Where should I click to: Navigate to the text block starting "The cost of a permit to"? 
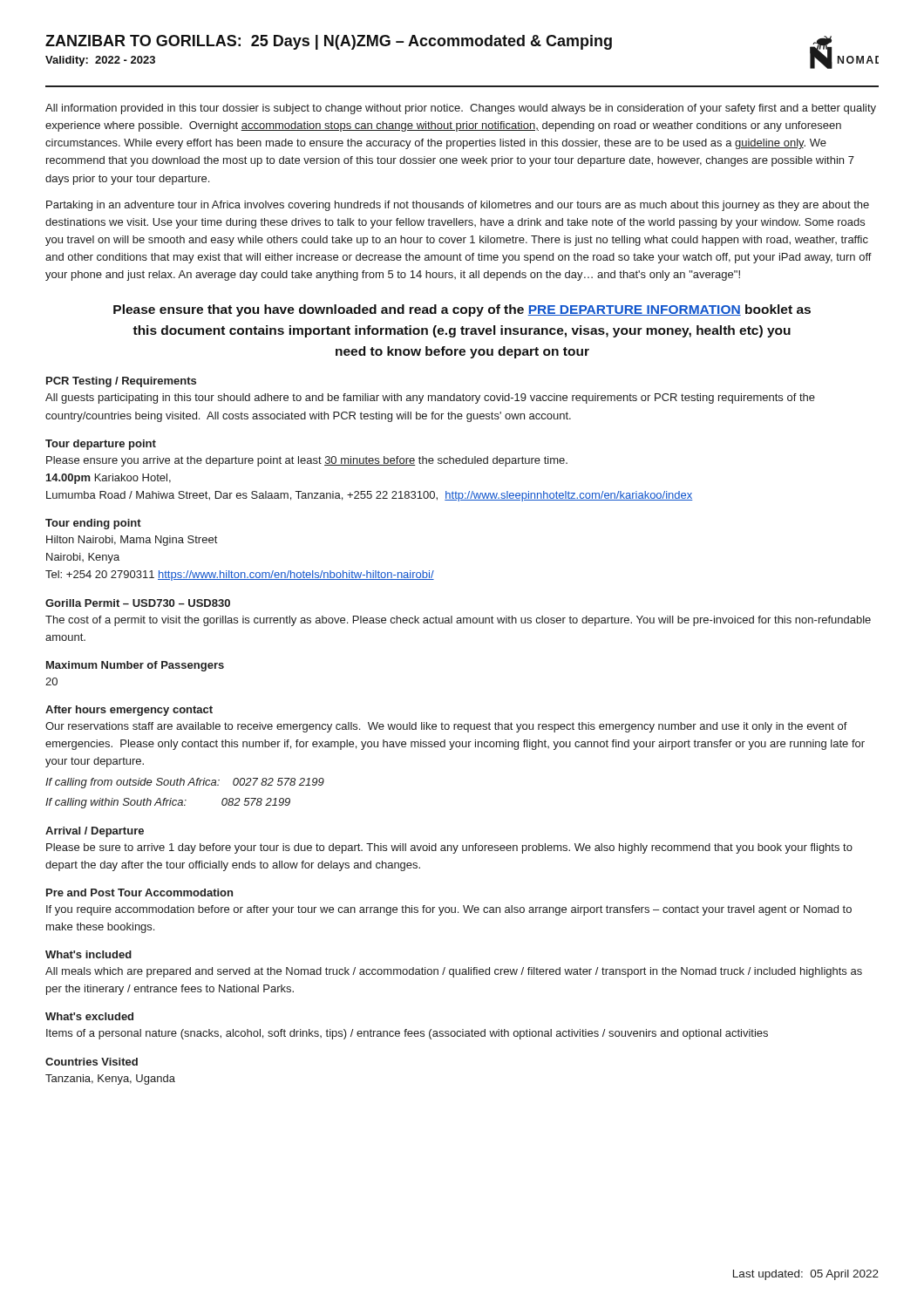click(458, 628)
